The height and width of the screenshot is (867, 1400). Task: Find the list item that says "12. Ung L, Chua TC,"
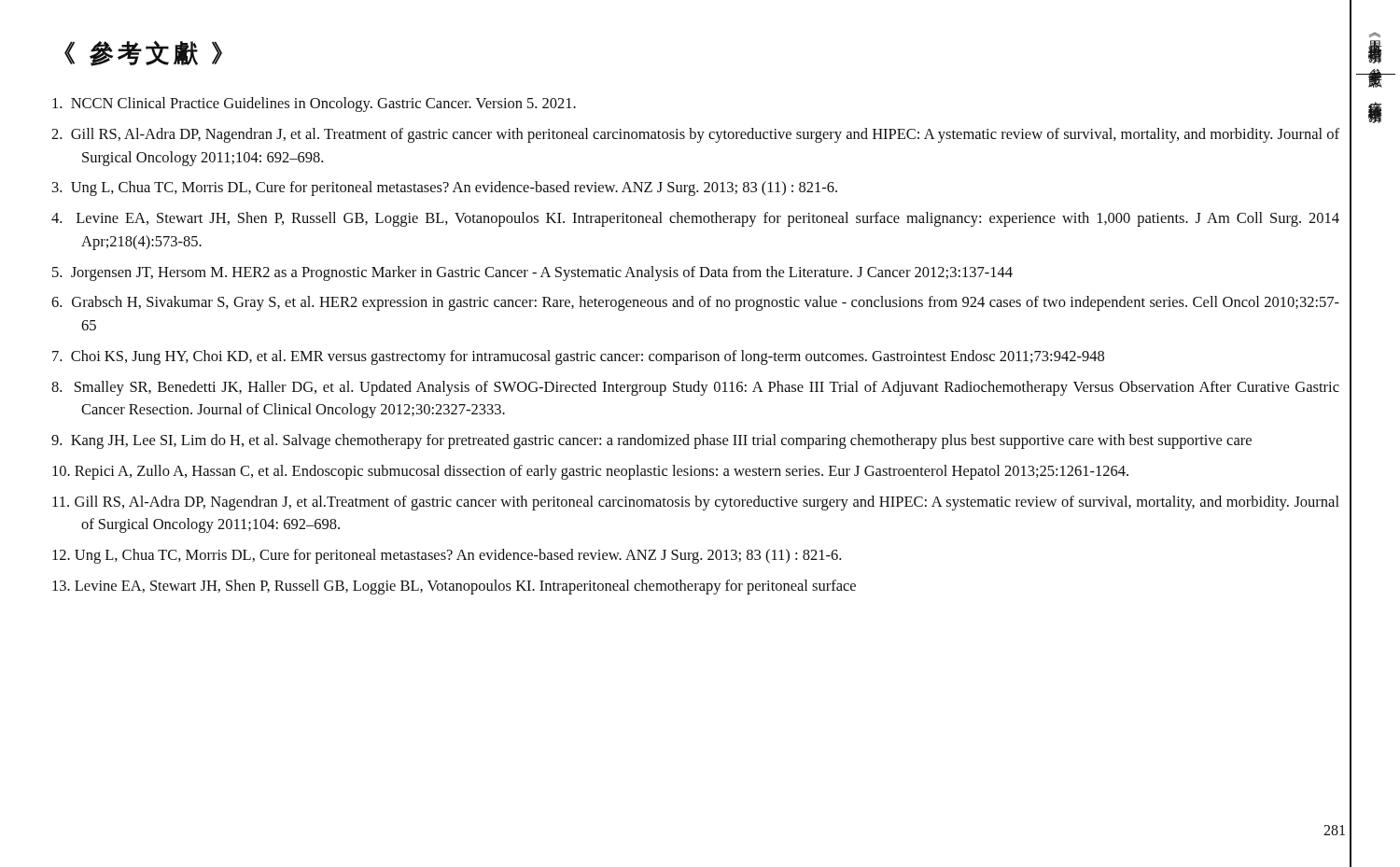(x=447, y=555)
